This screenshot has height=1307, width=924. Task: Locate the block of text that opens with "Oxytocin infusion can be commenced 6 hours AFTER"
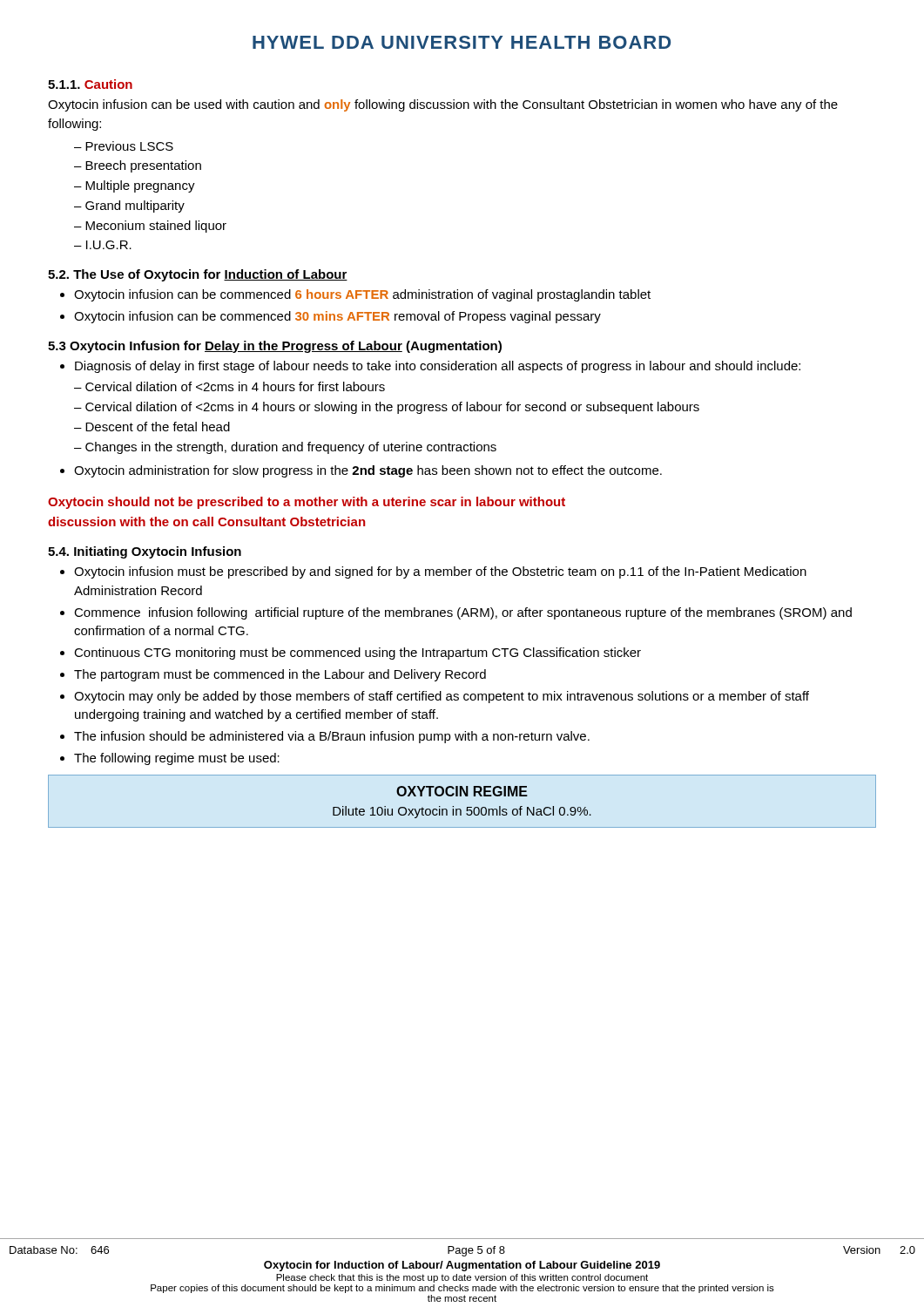click(x=362, y=294)
